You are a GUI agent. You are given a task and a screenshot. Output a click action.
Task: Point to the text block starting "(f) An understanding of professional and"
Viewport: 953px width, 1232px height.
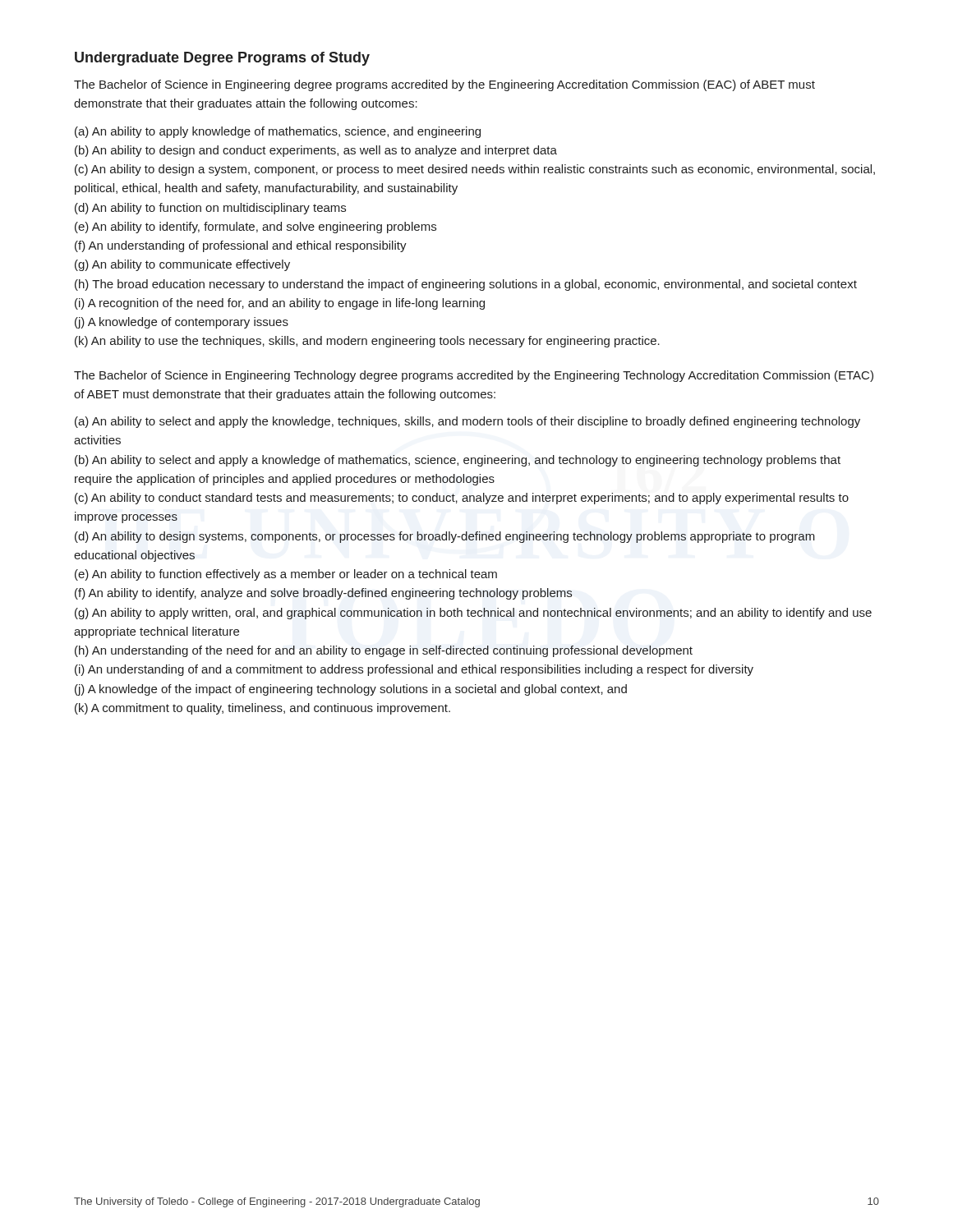pyautogui.click(x=240, y=245)
